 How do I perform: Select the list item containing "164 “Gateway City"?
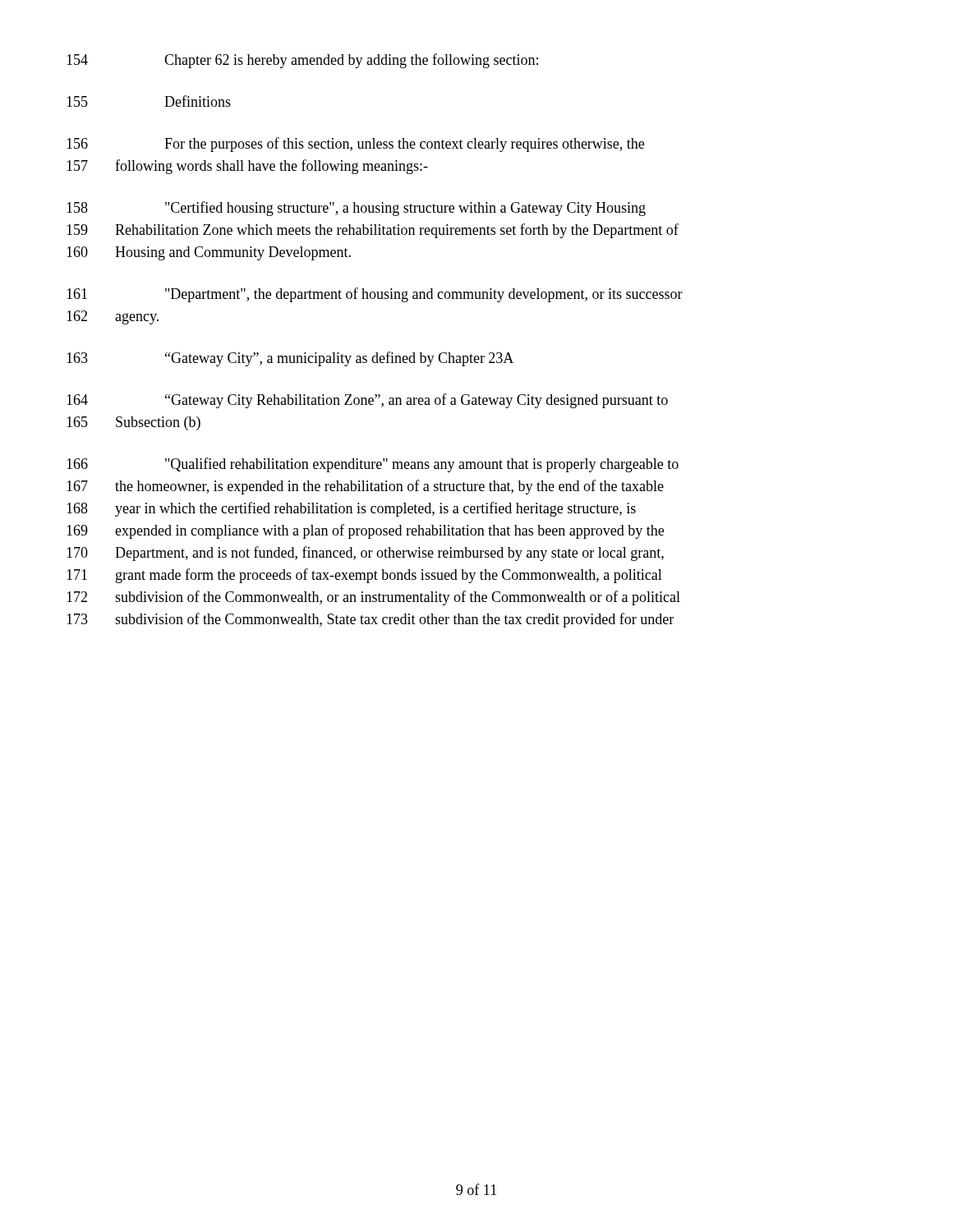click(367, 400)
